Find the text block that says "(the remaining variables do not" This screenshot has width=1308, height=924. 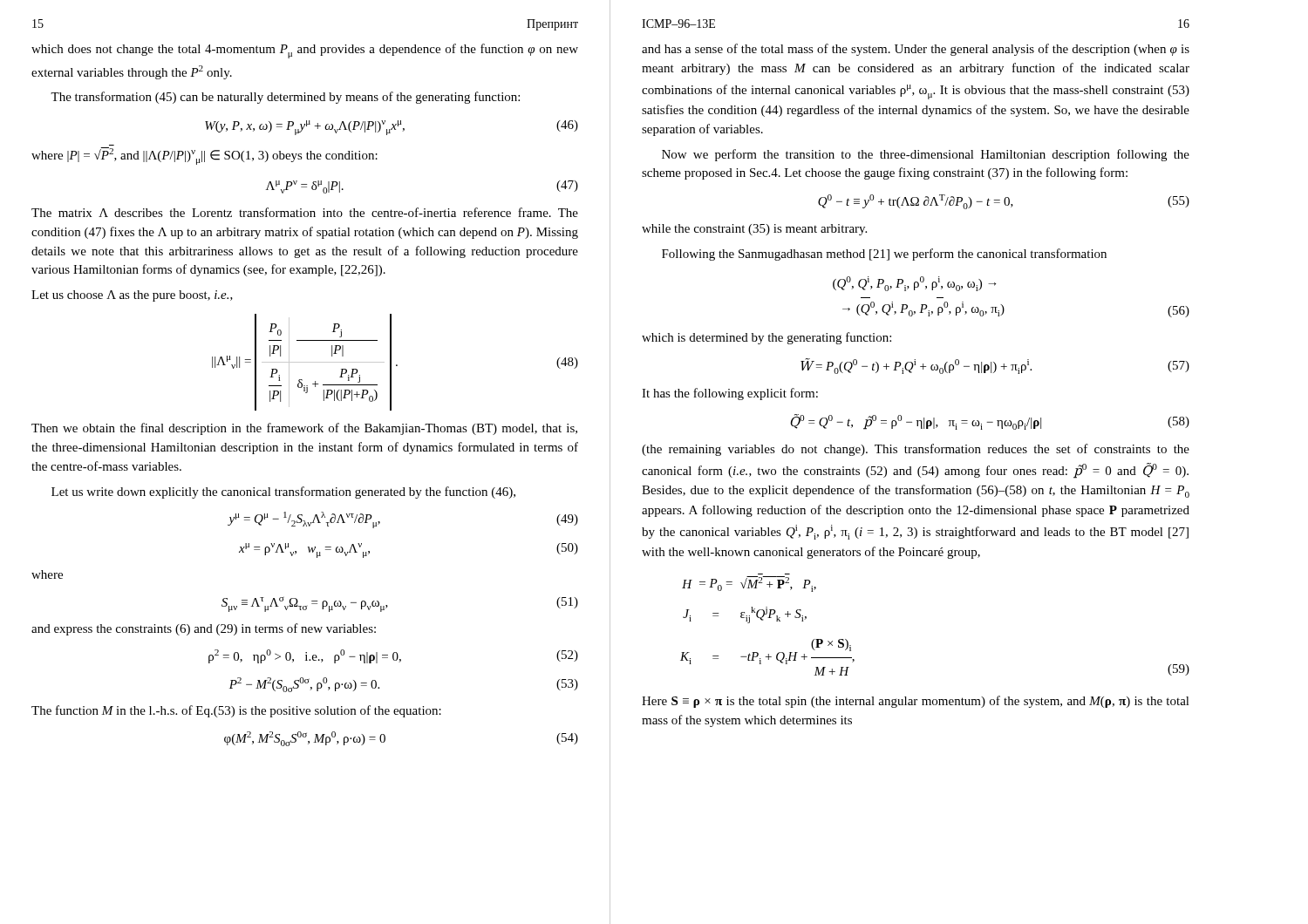[916, 501]
